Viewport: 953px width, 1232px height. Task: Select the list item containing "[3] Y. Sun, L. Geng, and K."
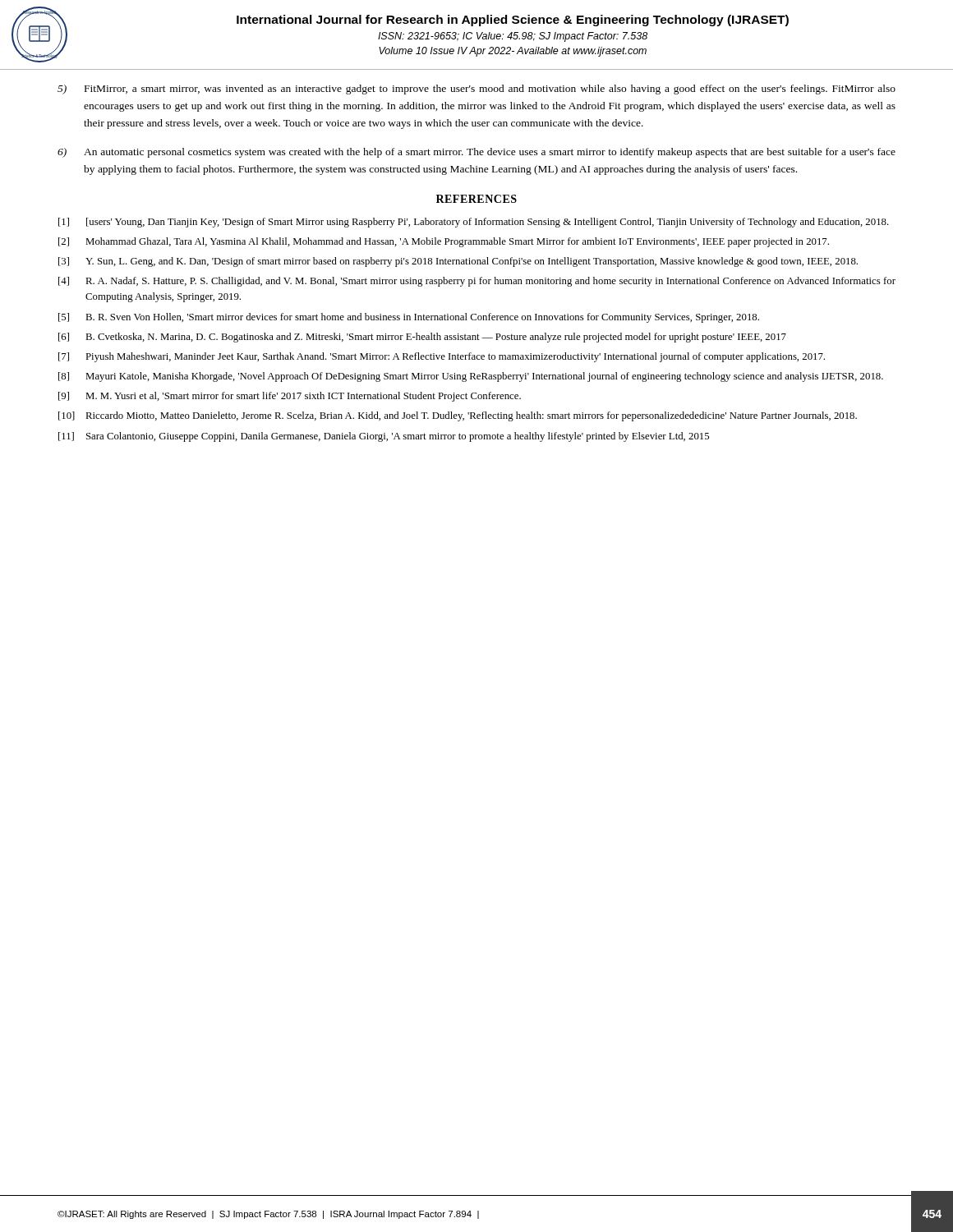[x=476, y=262]
